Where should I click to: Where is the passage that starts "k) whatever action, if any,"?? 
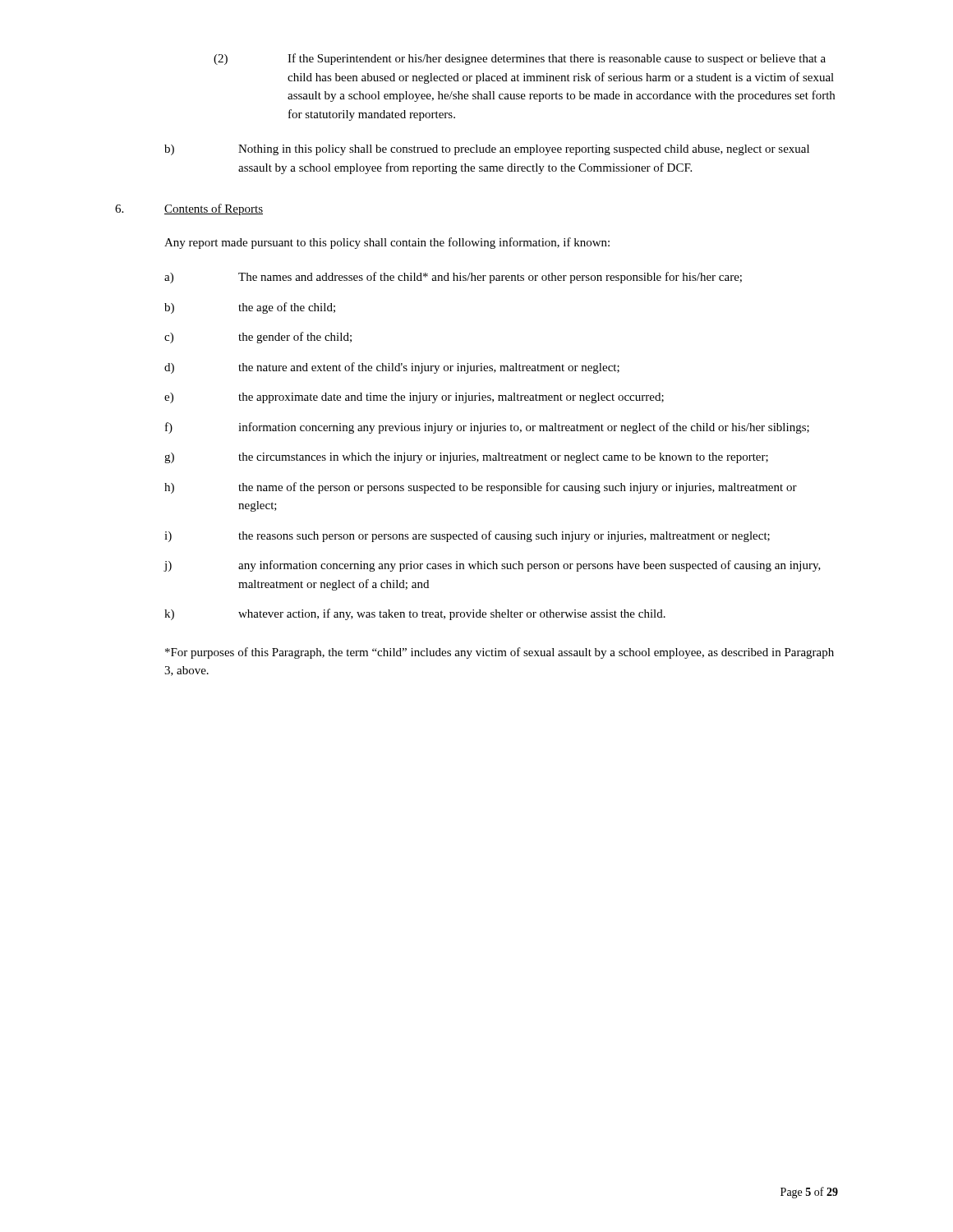[501, 614]
